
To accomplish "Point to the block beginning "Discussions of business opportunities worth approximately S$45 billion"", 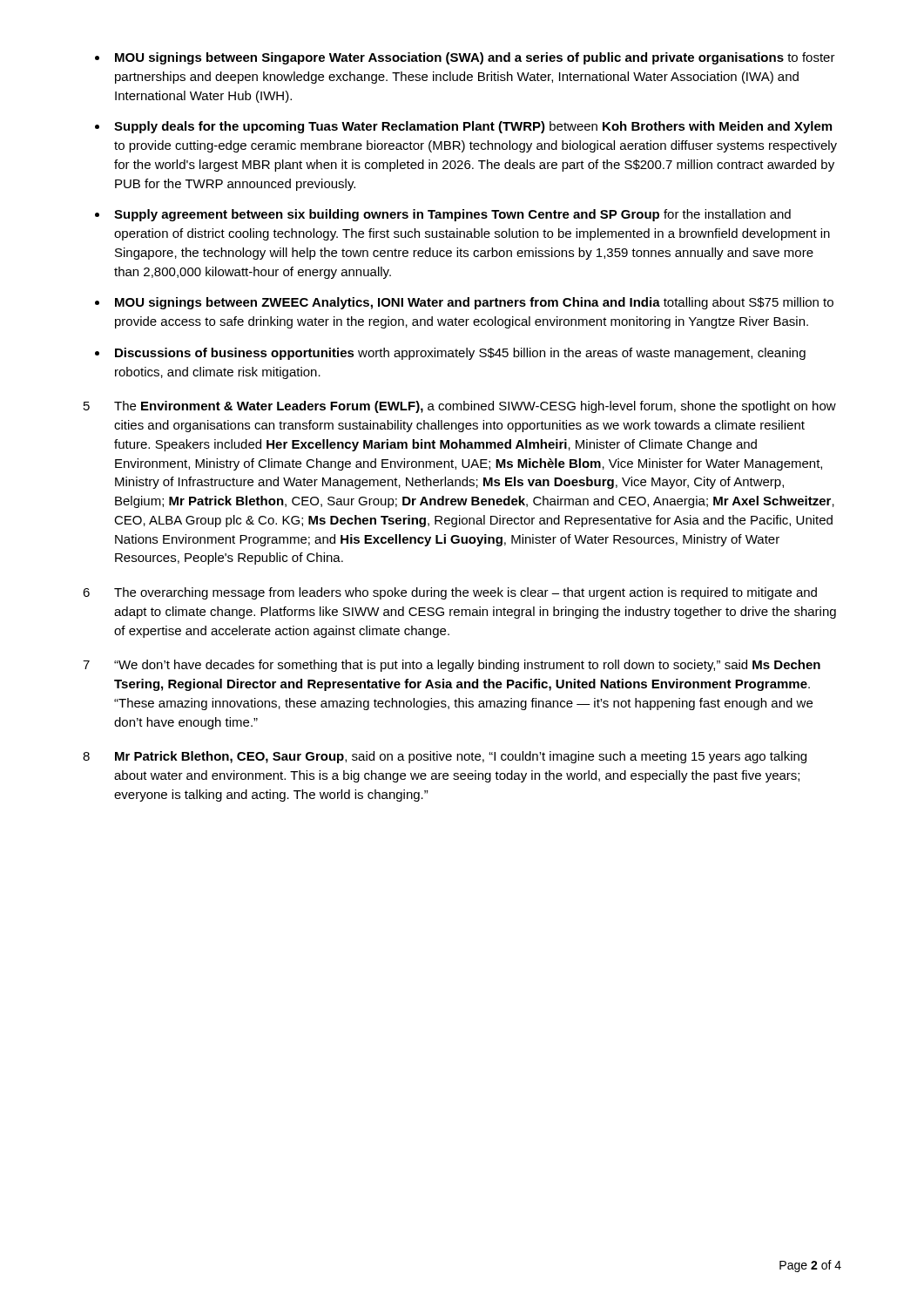I will tap(475, 362).
